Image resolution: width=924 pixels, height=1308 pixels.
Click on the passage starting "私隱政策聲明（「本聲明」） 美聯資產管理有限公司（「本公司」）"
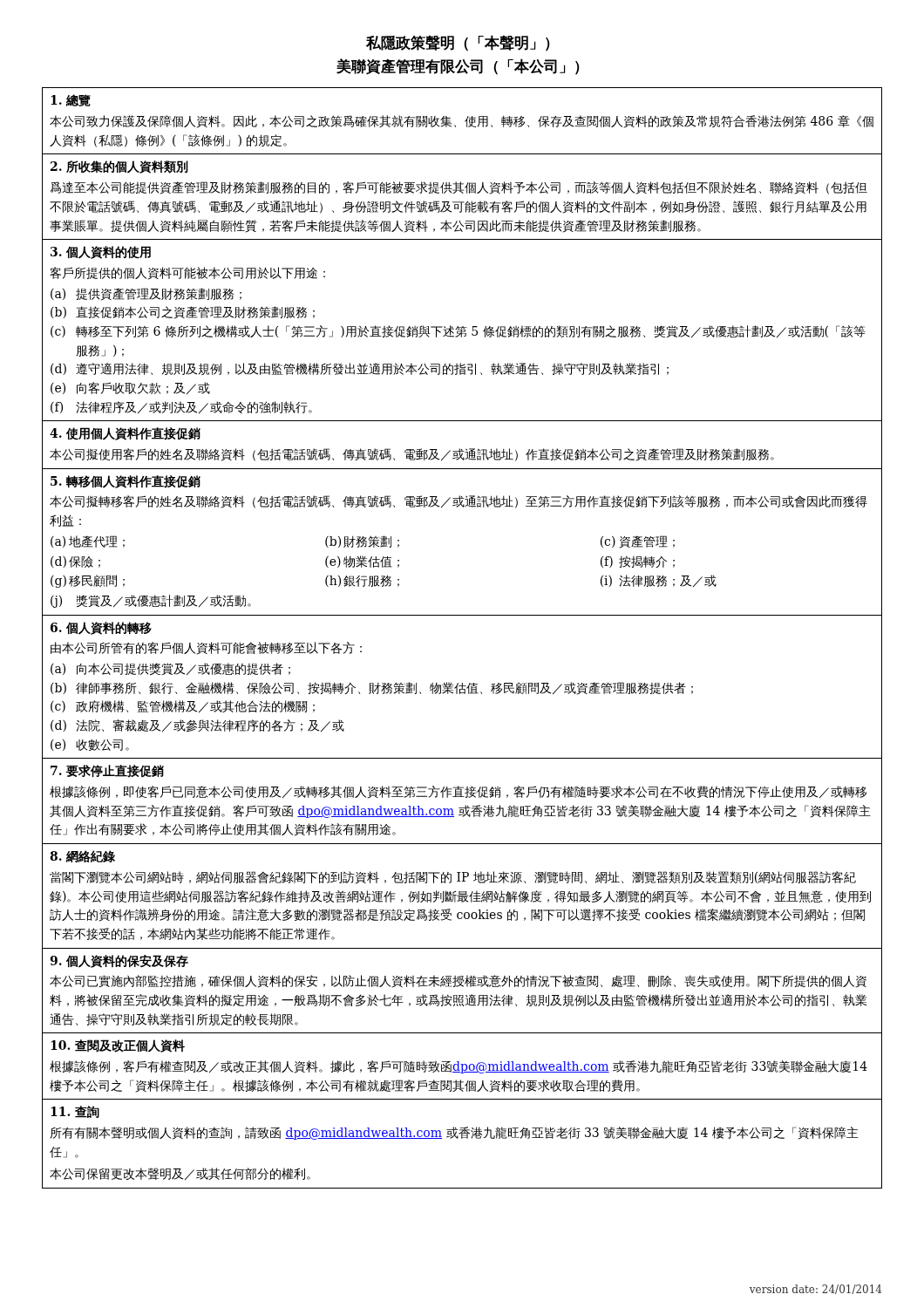[462, 55]
